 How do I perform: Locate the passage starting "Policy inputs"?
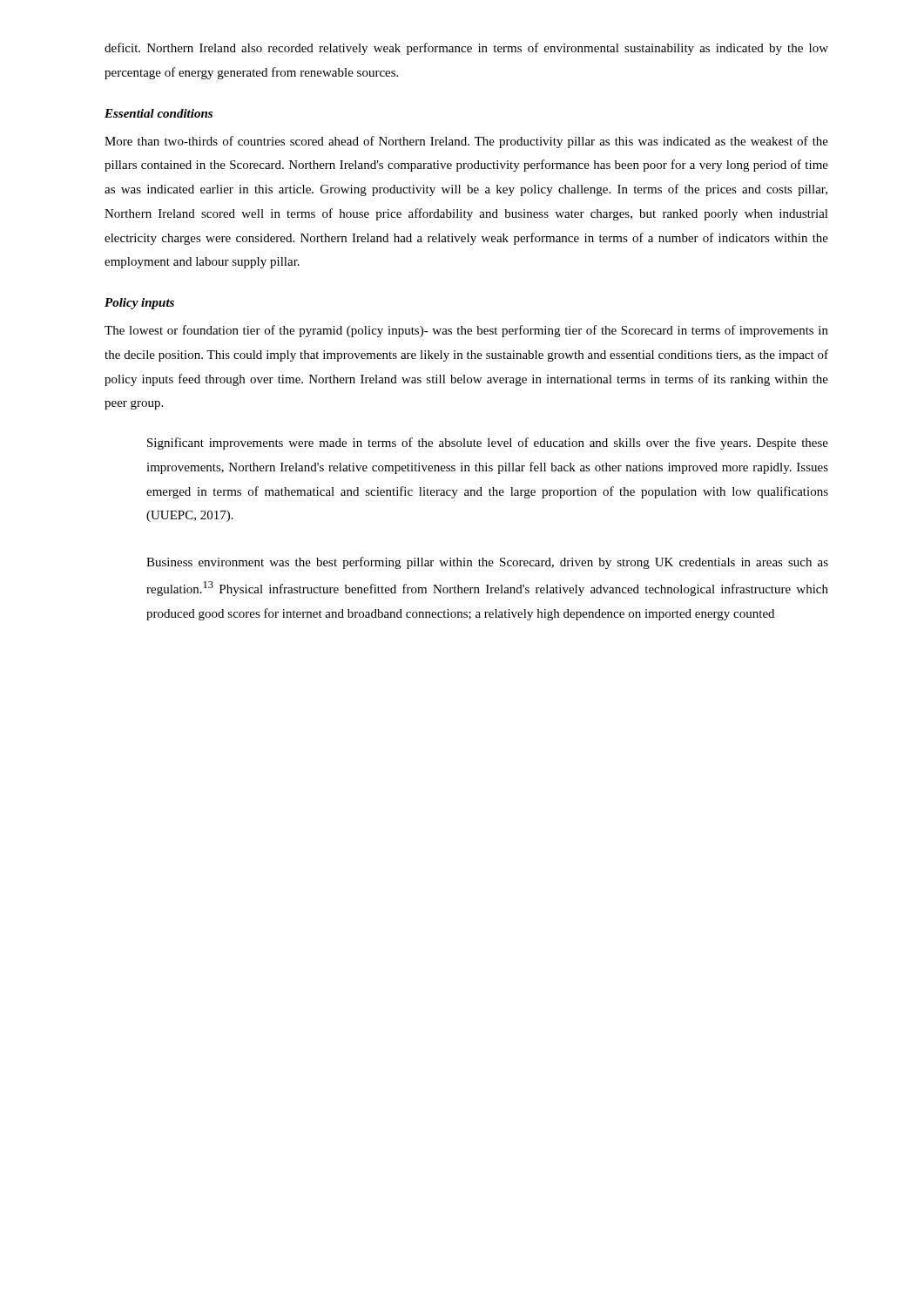point(140,302)
